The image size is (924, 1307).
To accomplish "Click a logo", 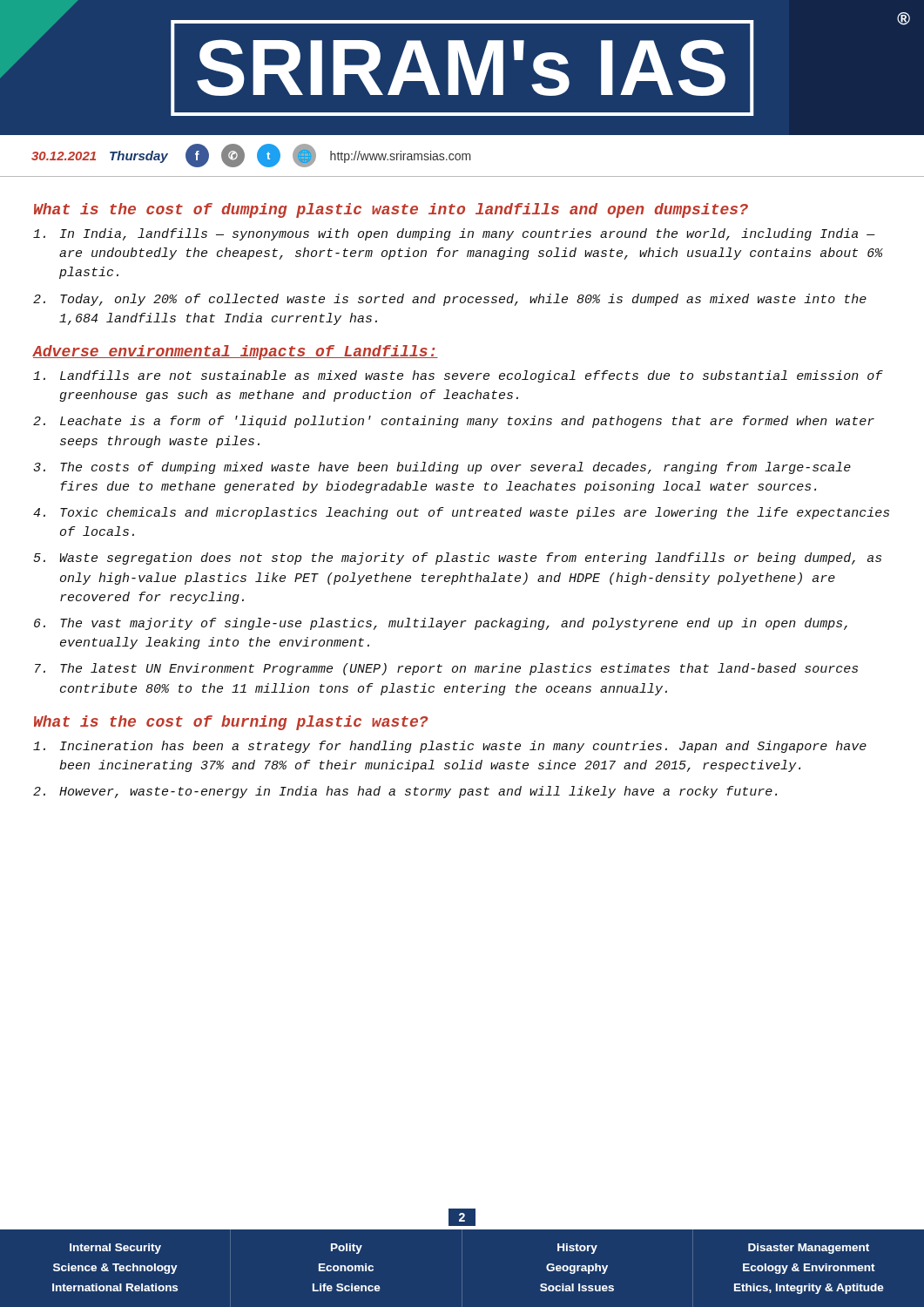I will click(462, 68).
